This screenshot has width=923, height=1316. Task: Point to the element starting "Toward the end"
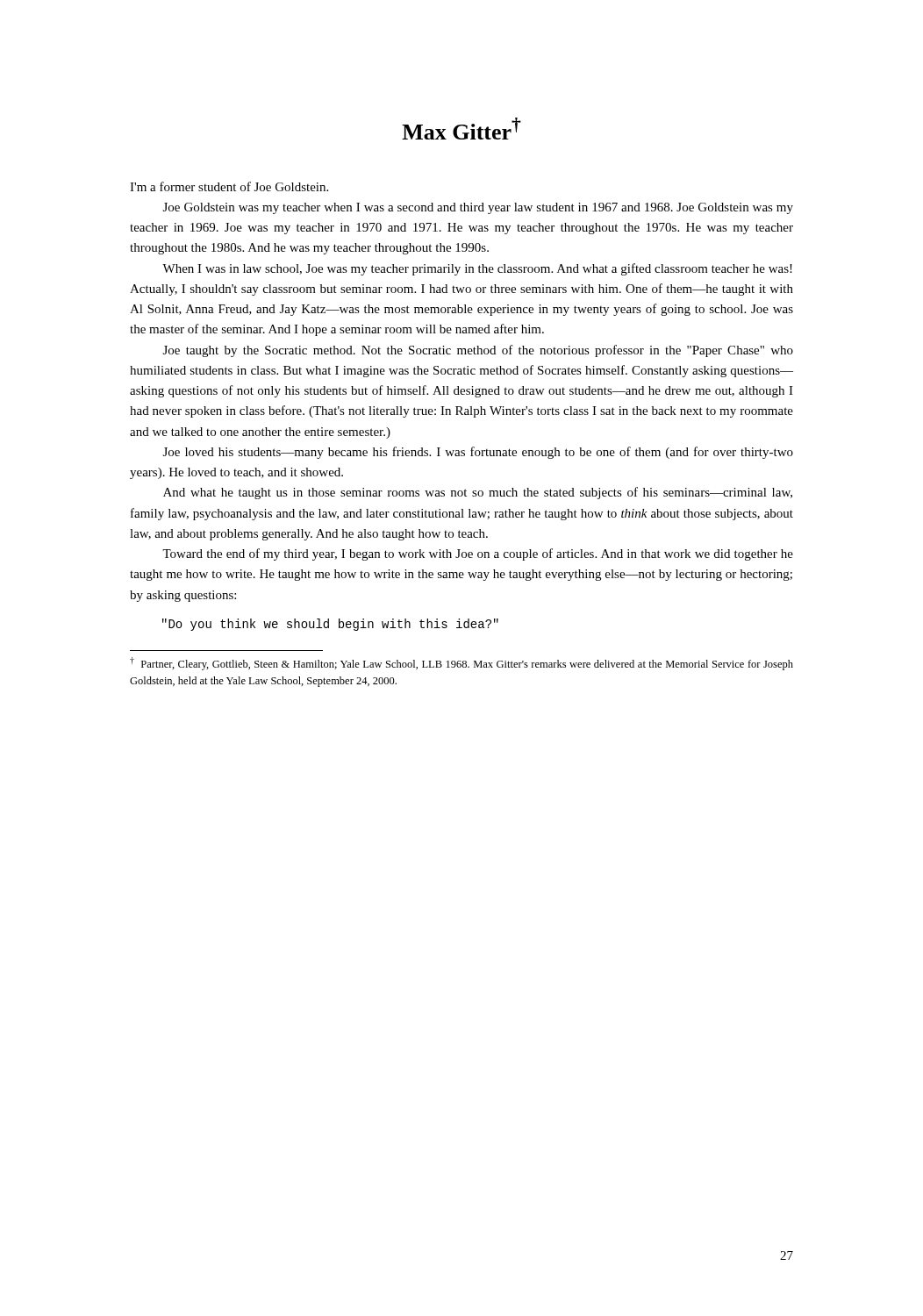click(x=462, y=574)
